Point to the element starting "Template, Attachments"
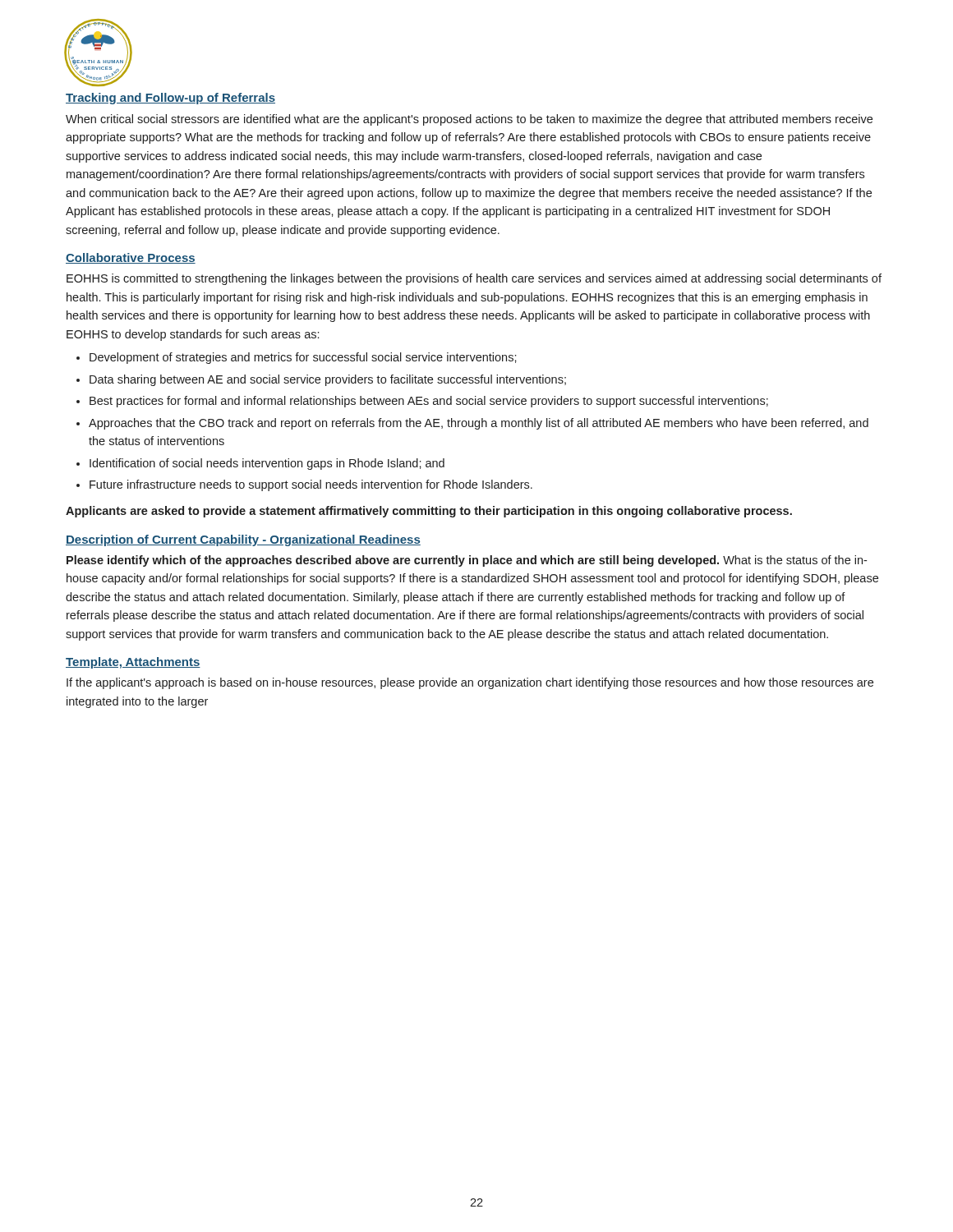953x1232 pixels. (x=133, y=662)
